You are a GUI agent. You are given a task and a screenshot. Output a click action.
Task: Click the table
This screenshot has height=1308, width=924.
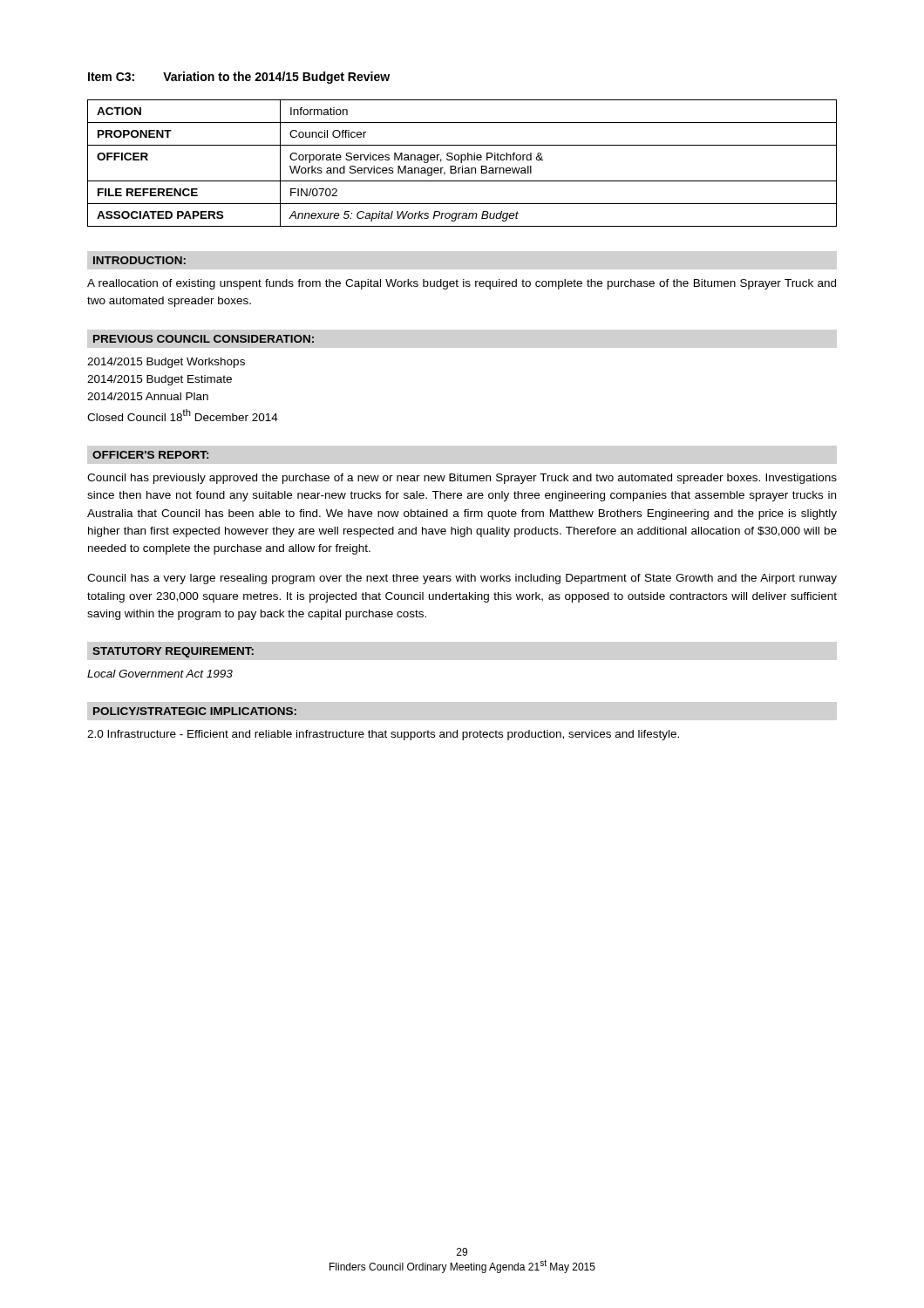click(x=462, y=163)
